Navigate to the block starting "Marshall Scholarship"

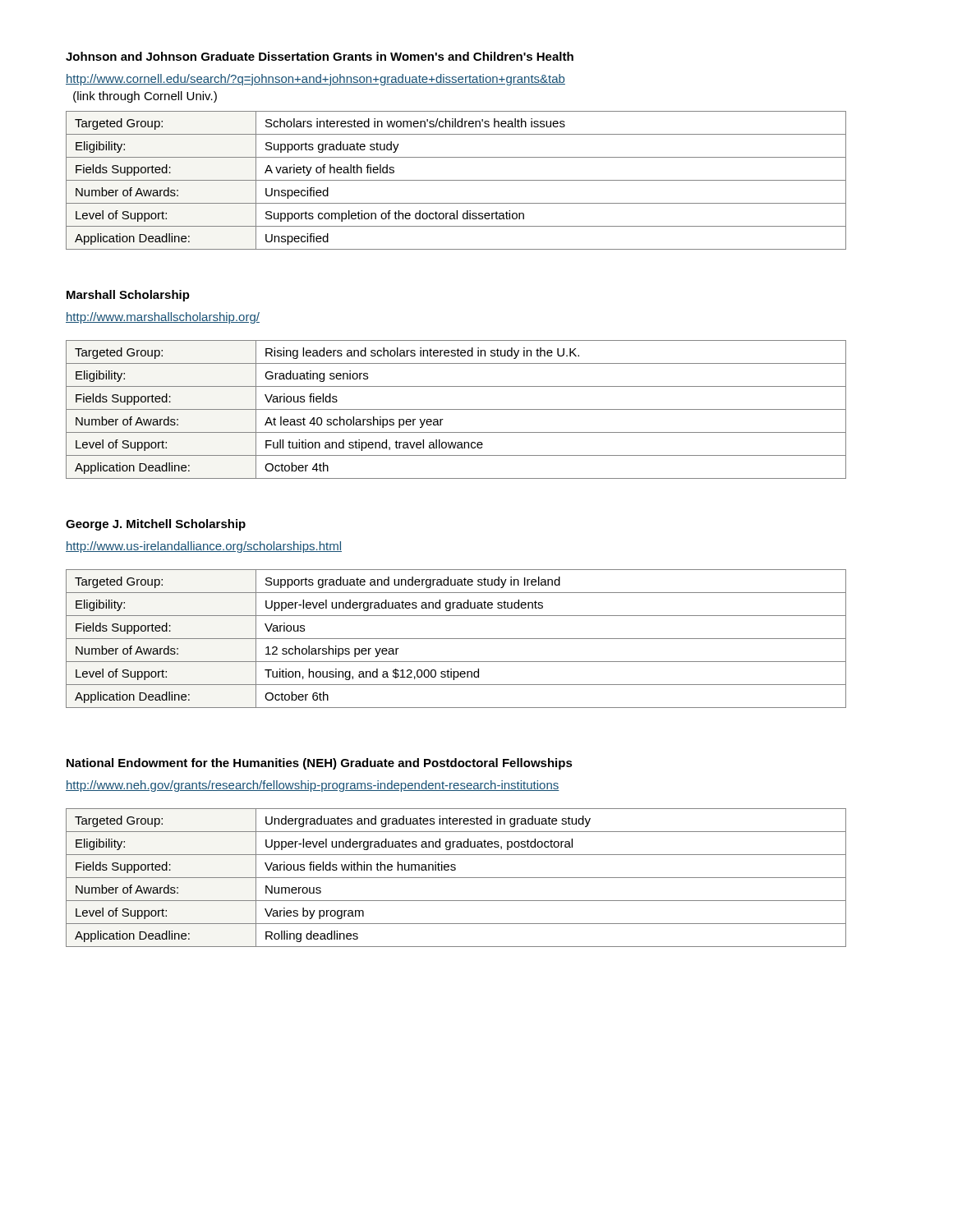point(128,294)
